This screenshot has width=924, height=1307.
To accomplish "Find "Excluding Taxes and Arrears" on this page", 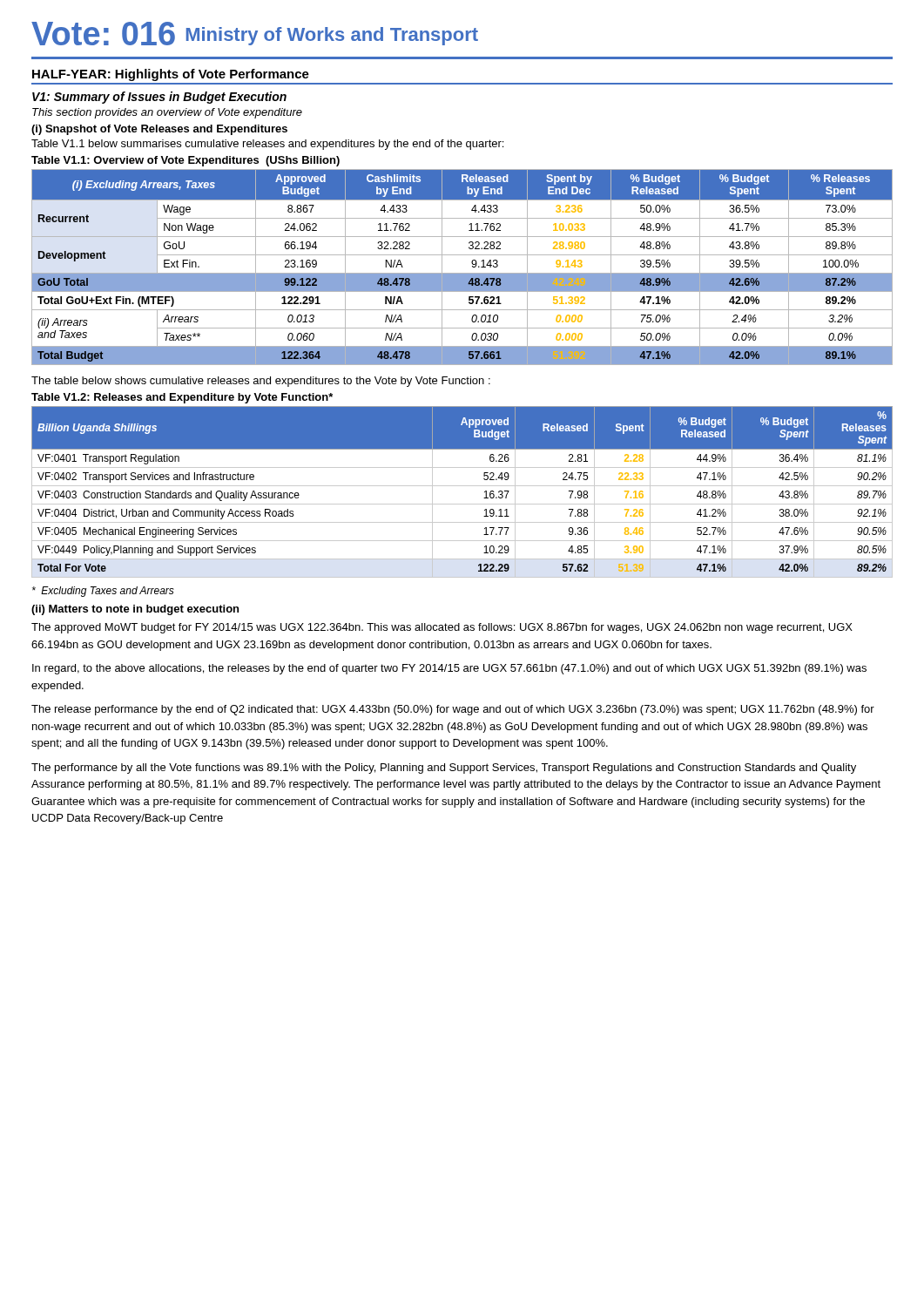I will (103, 591).
